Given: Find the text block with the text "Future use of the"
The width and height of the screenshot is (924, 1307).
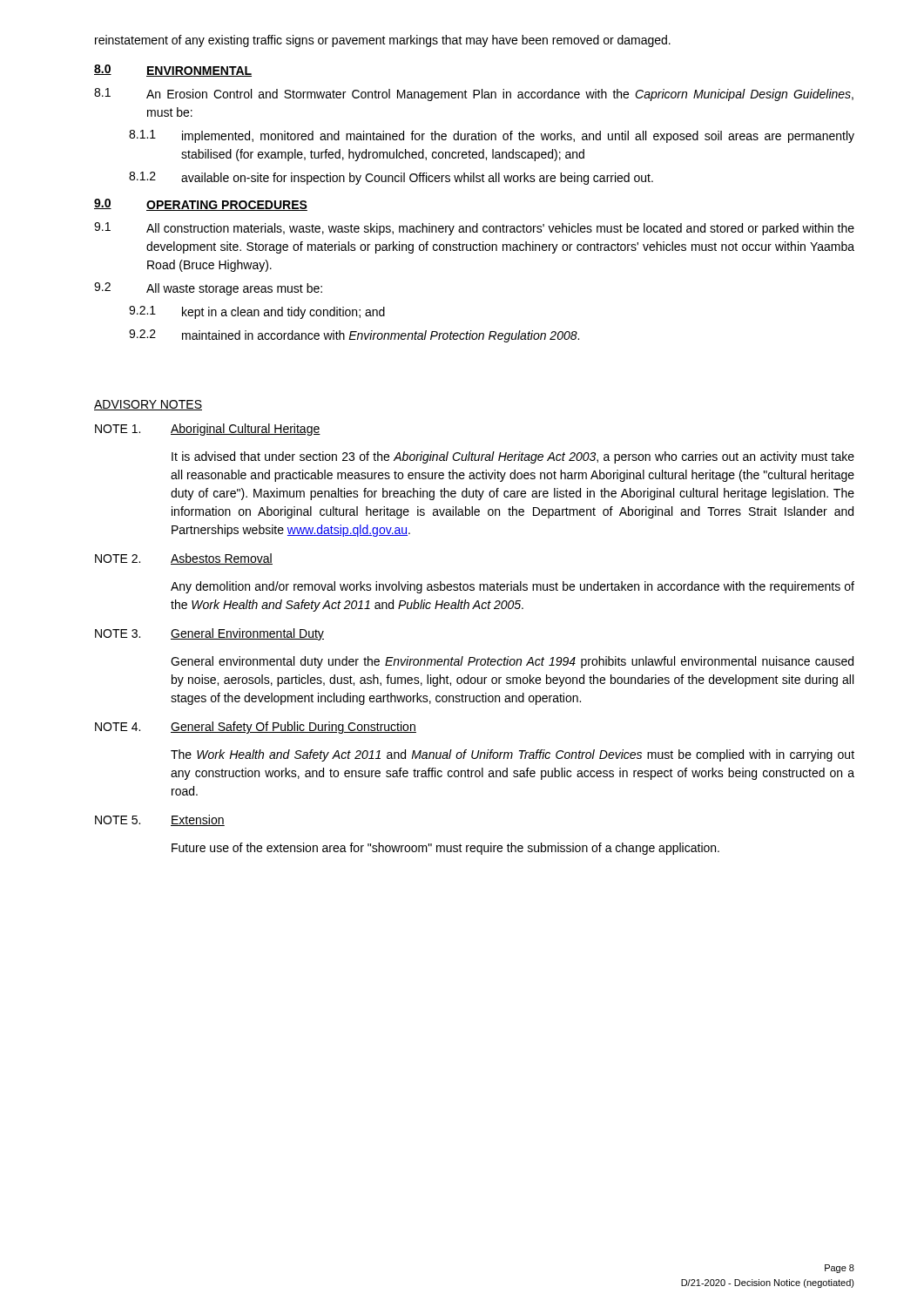Looking at the screenshot, I should [x=445, y=848].
